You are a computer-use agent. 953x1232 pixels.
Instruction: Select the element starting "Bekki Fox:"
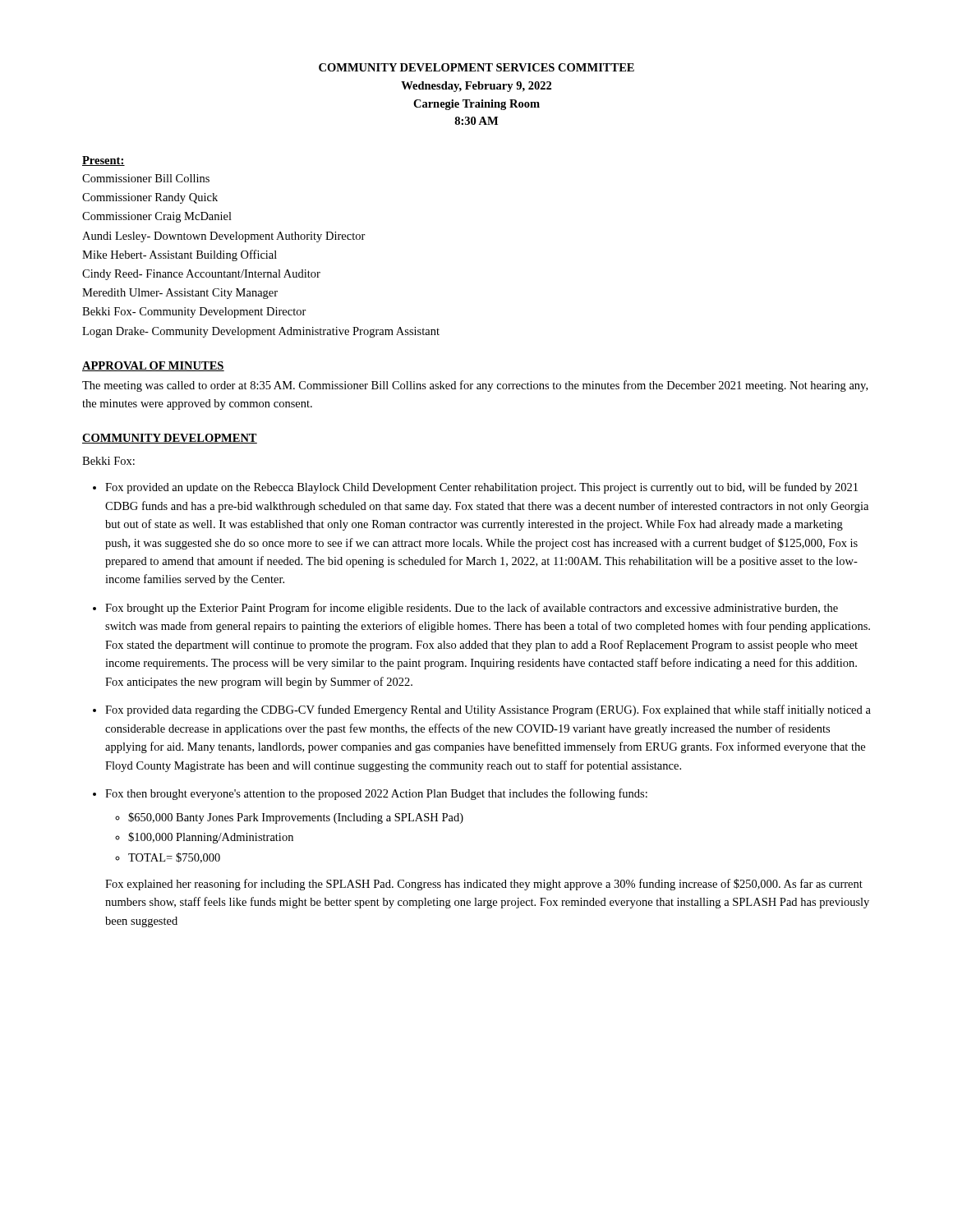click(x=109, y=460)
